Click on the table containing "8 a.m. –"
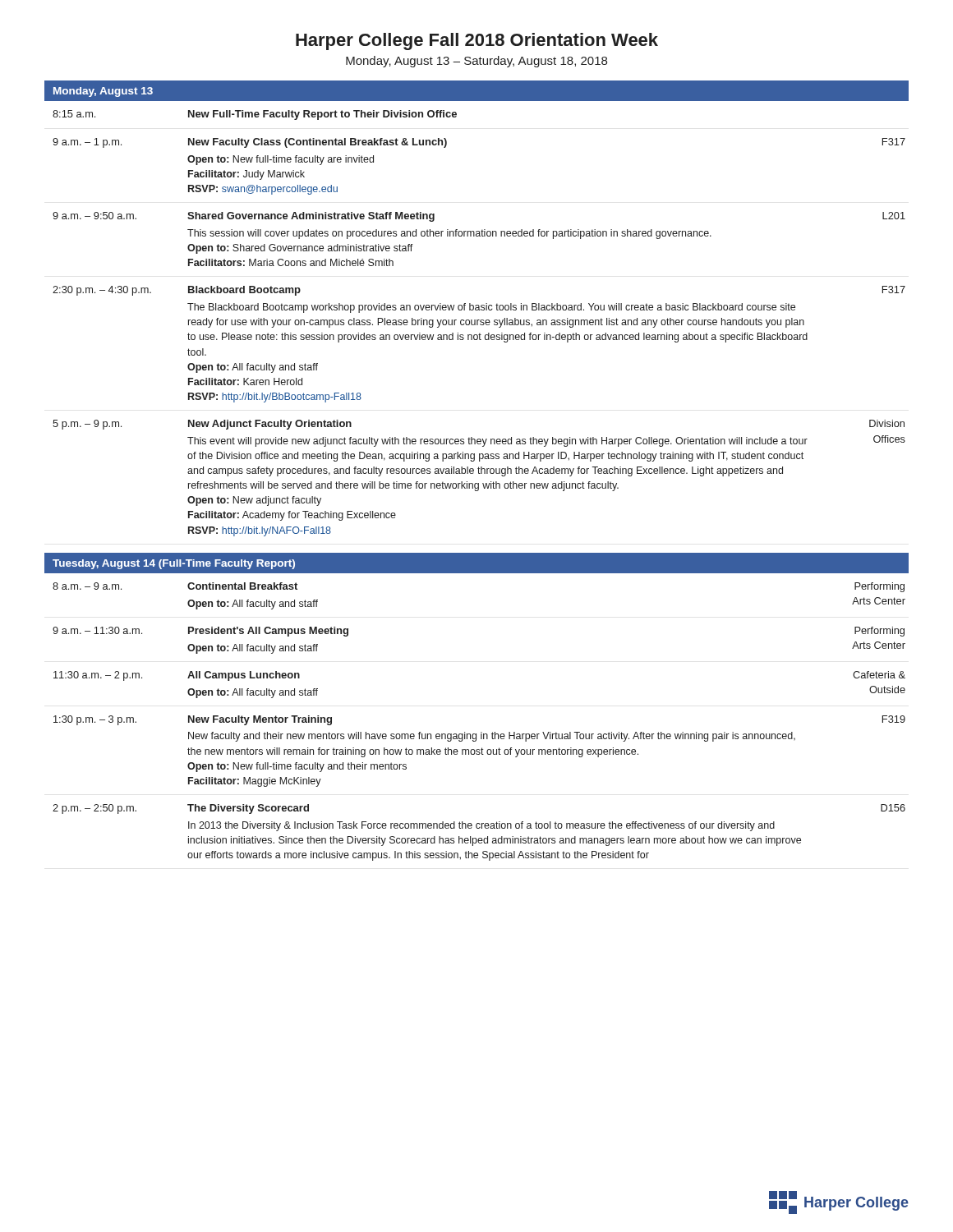953x1232 pixels. click(476, 721)
